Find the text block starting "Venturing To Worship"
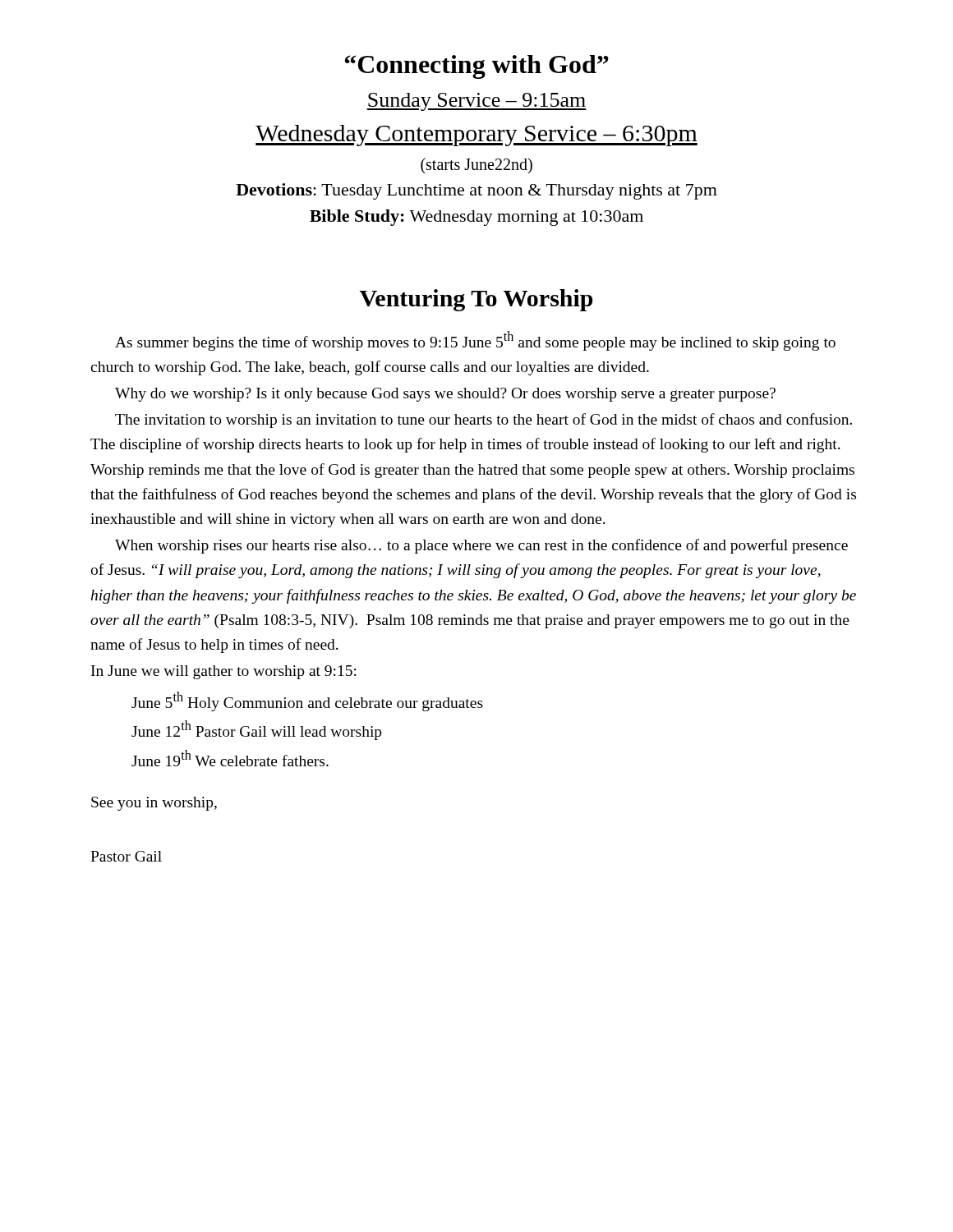 [476, 298]
